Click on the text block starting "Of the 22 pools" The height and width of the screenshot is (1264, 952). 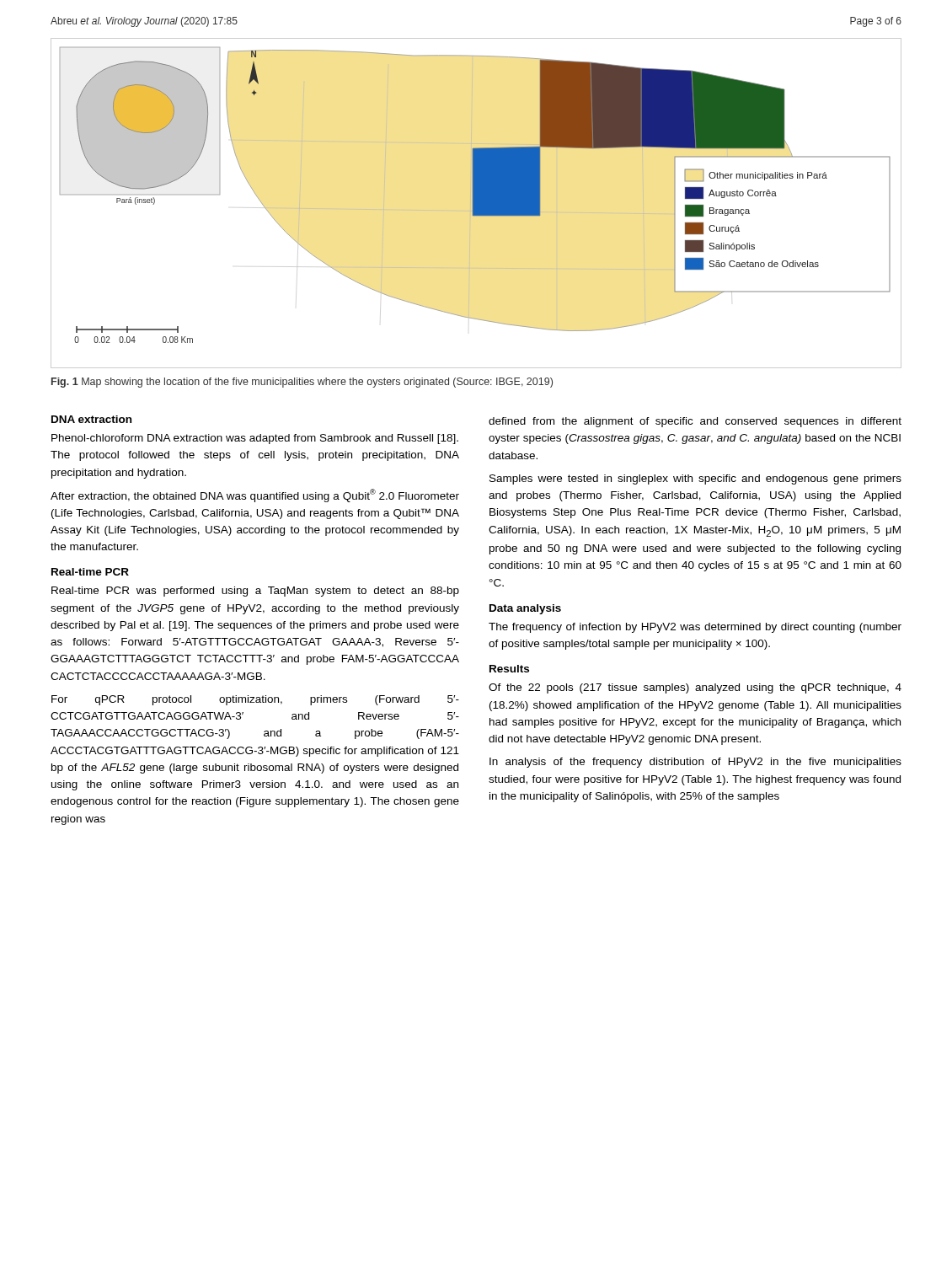[x=695, y=742]
